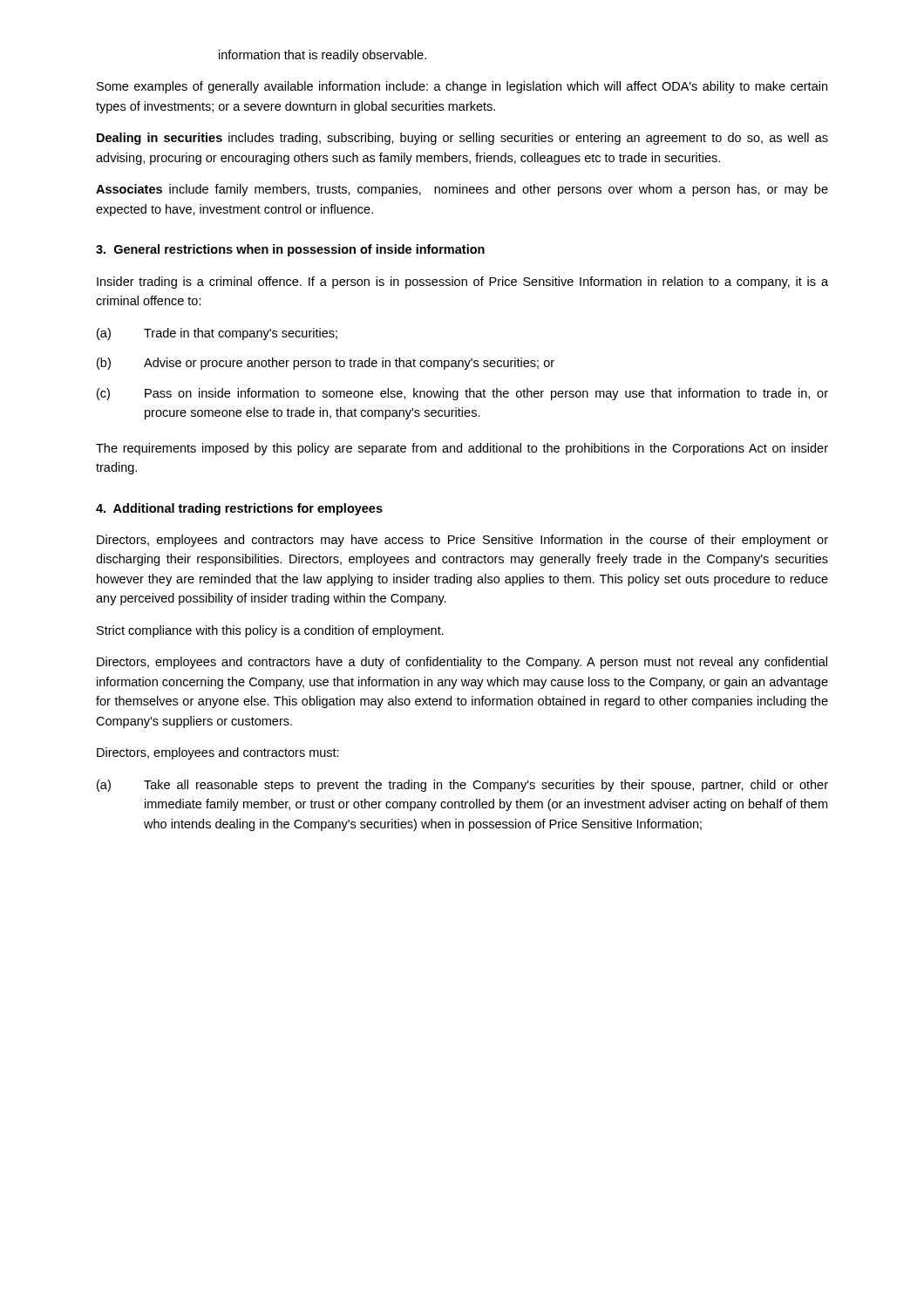Click on the text block starting "Associates include family"

[x=462, y=199]
